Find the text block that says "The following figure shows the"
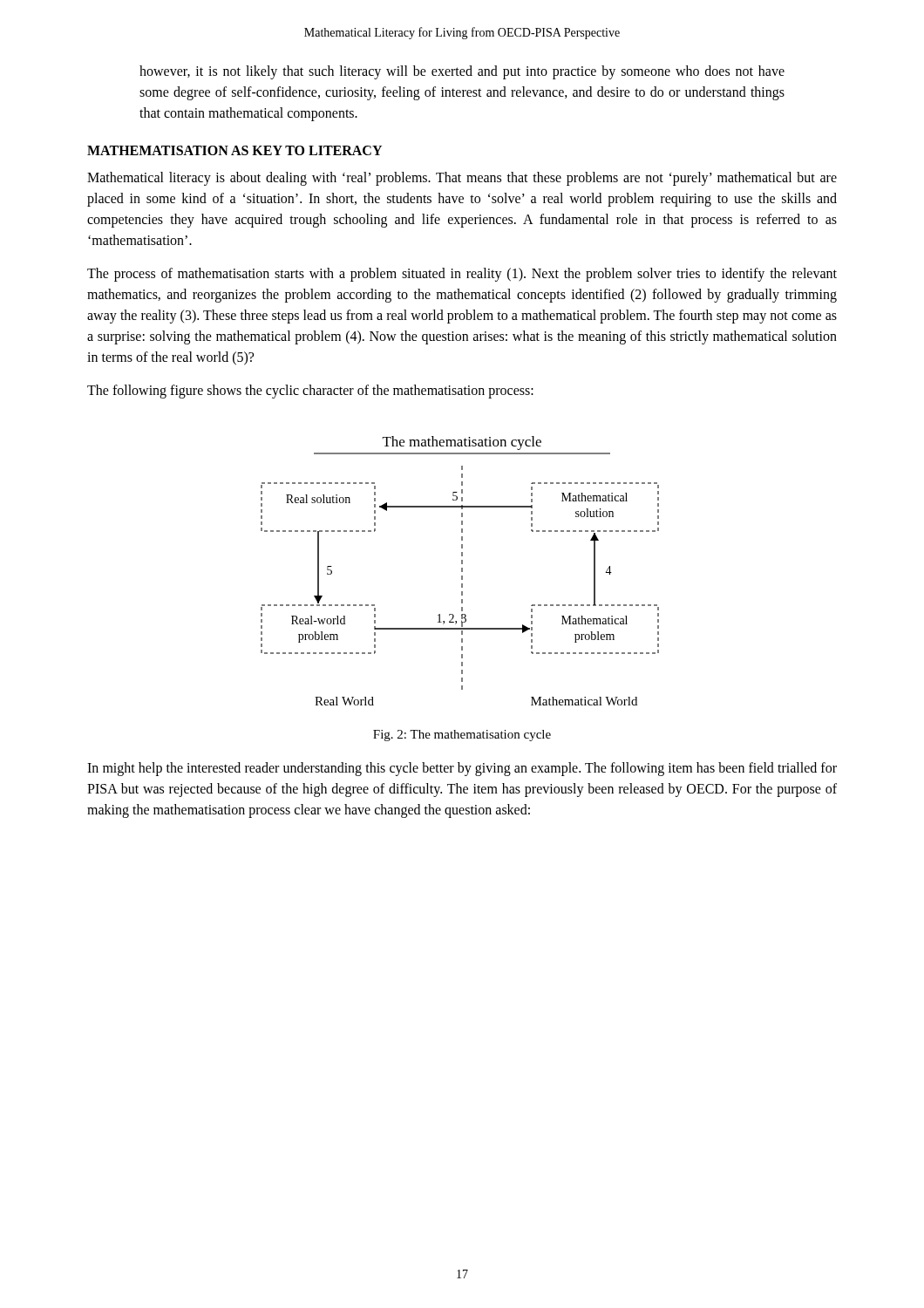 [x=311, y=390]
